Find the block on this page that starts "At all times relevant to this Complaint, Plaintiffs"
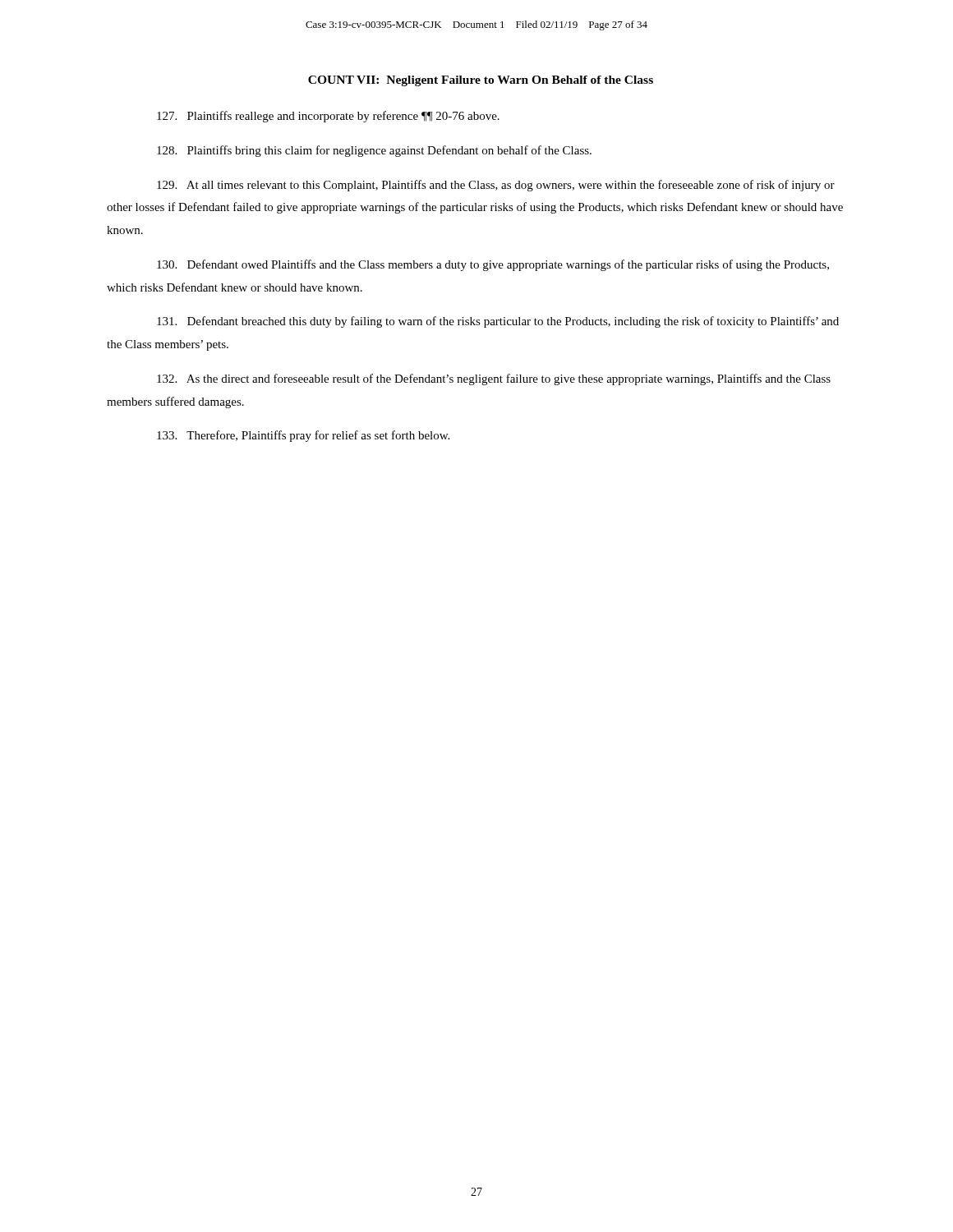The image size is (953, 1232). tap(481, 208)
